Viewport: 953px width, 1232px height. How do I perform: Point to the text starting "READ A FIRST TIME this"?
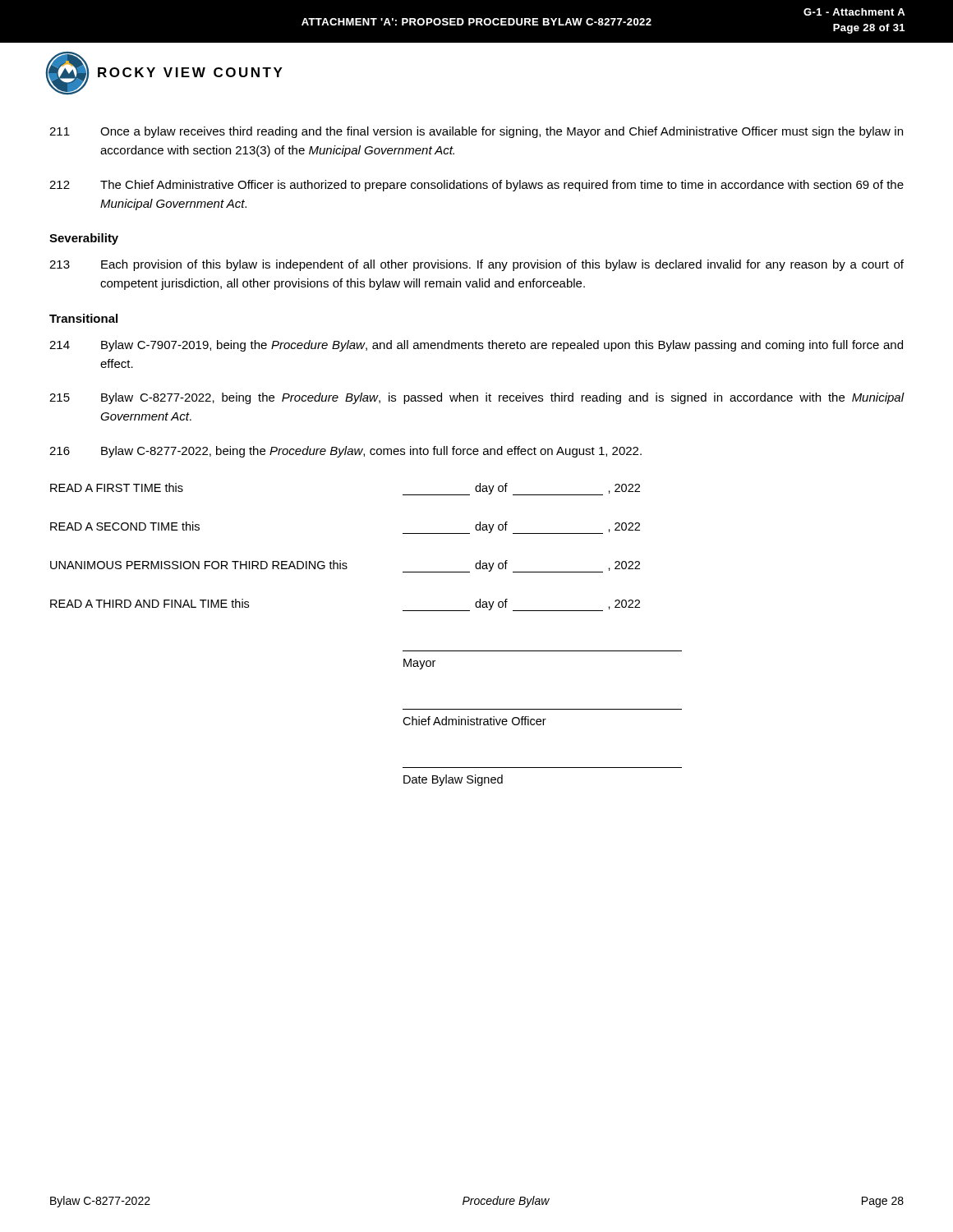coord(119,488)
